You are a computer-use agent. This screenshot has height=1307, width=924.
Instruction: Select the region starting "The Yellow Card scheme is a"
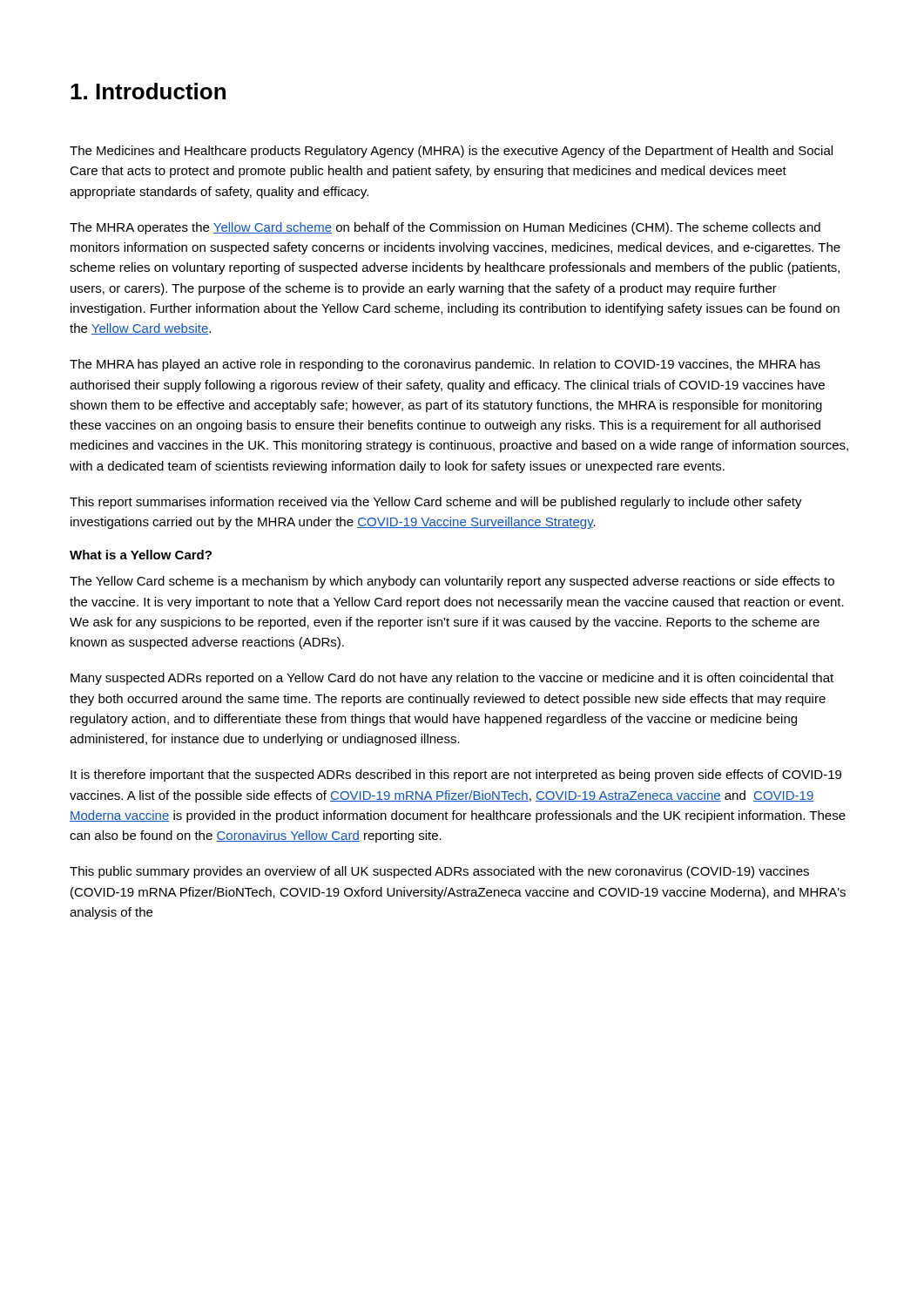pyautogui.click(x=457, y=612)
